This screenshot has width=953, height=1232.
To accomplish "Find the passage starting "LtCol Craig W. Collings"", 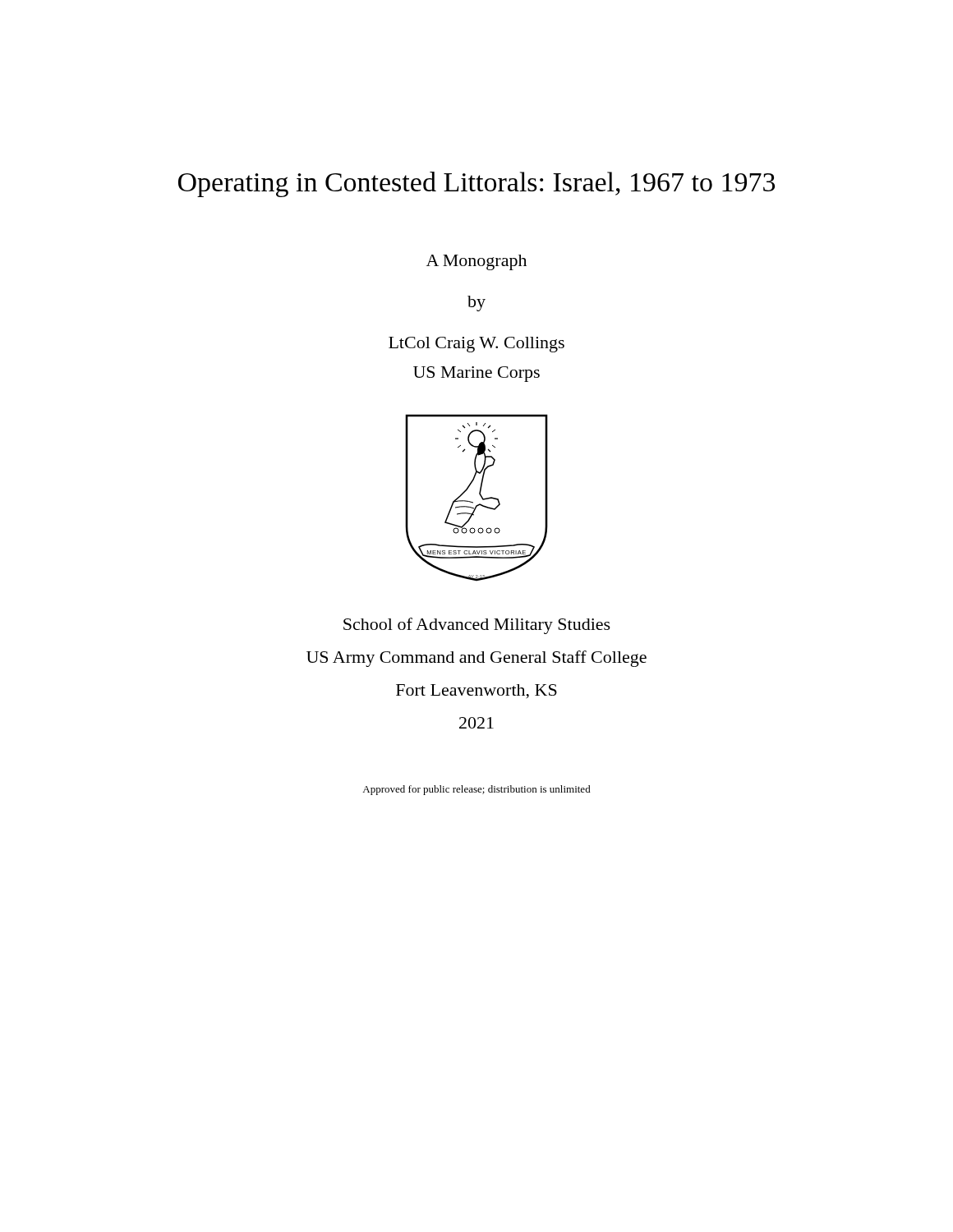I will [x=476, y=343].
